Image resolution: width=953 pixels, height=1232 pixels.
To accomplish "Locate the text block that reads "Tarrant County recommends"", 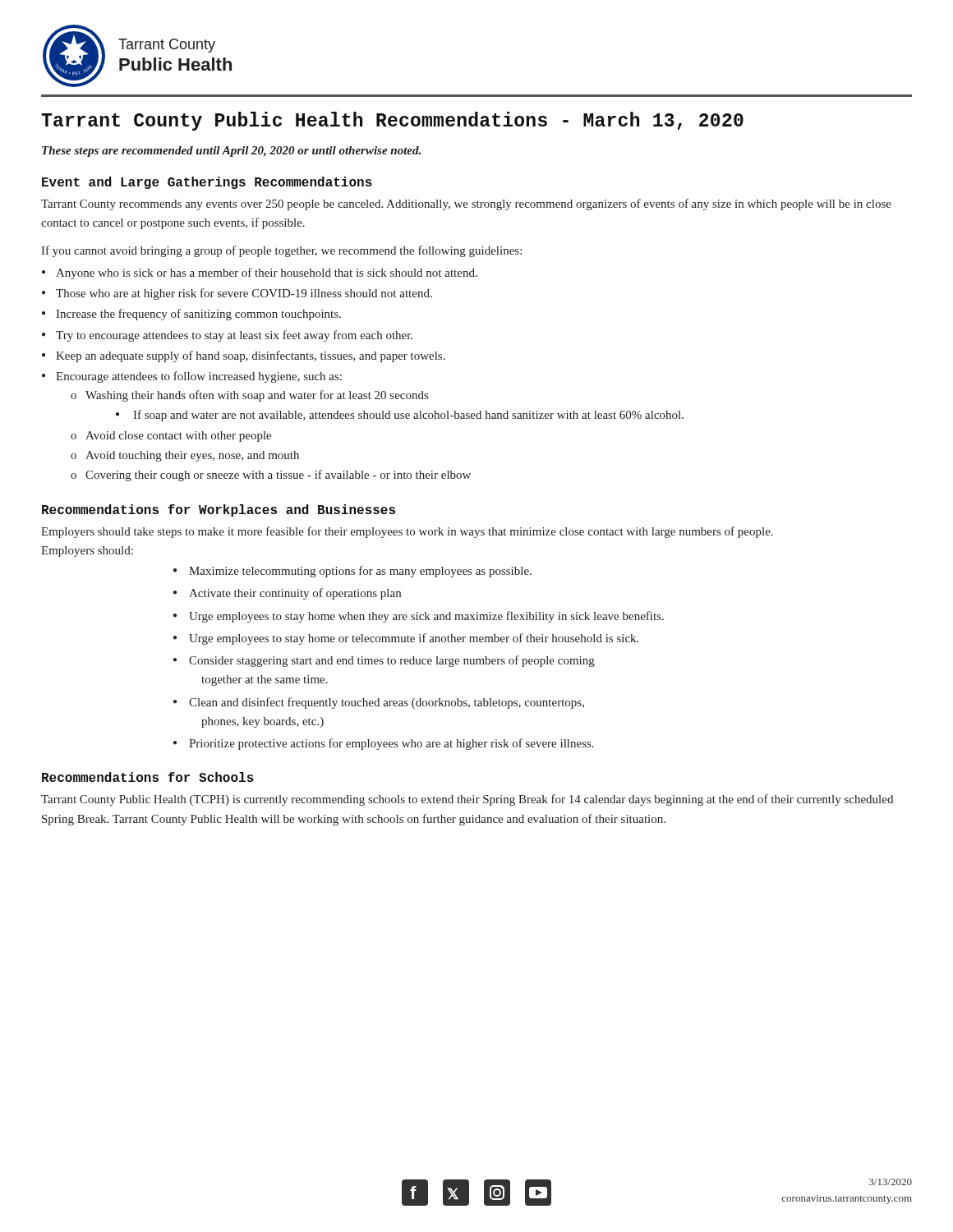I will coord(466,213).
